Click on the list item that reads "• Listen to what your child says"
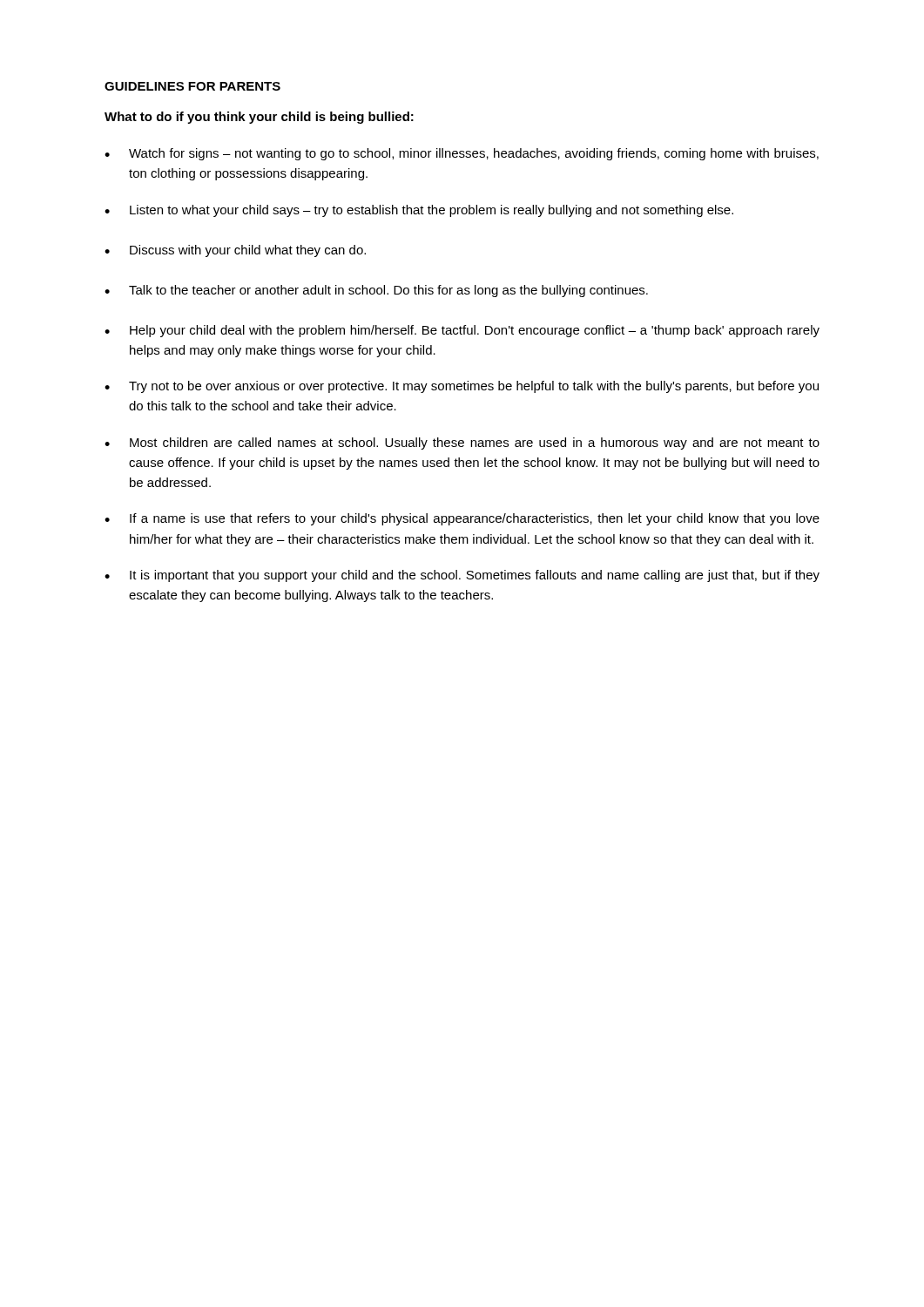 pyautogui.click(x=462, y=211)
